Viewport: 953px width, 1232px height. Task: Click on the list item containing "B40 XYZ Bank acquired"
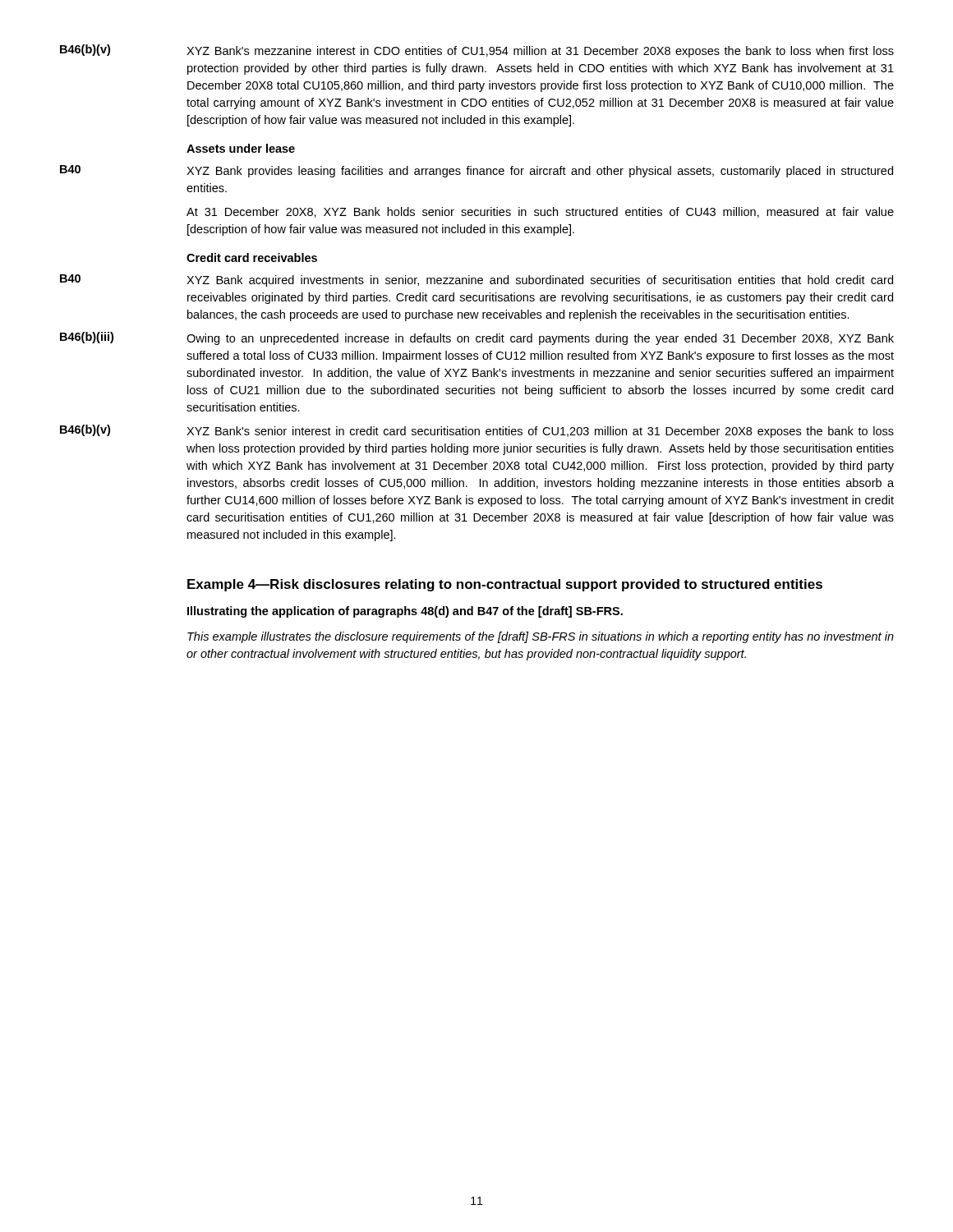pyautogui.click(x=476, y=298)
